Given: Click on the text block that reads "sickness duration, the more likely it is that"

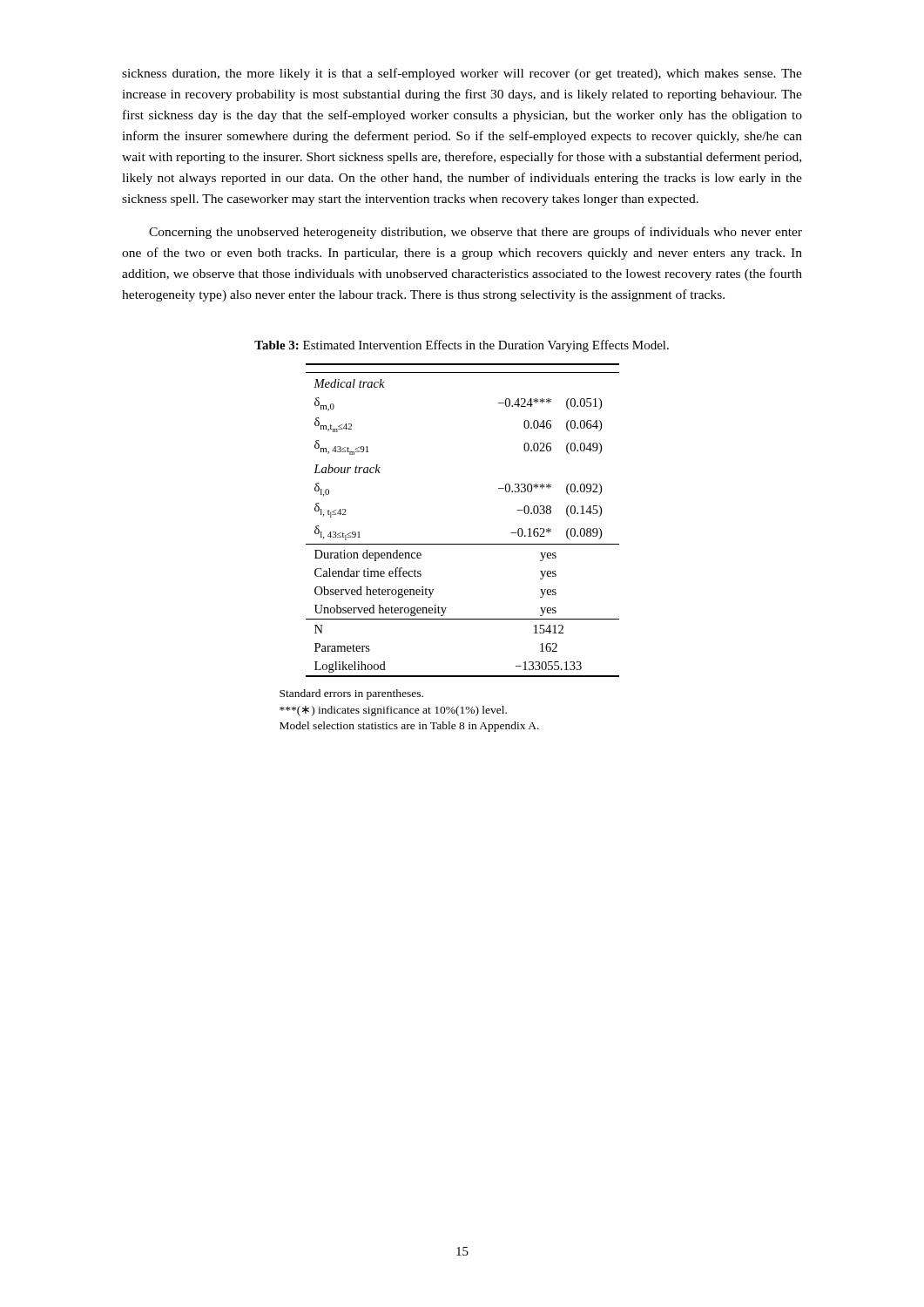Looking at the screenshot, I should (462, 136).
